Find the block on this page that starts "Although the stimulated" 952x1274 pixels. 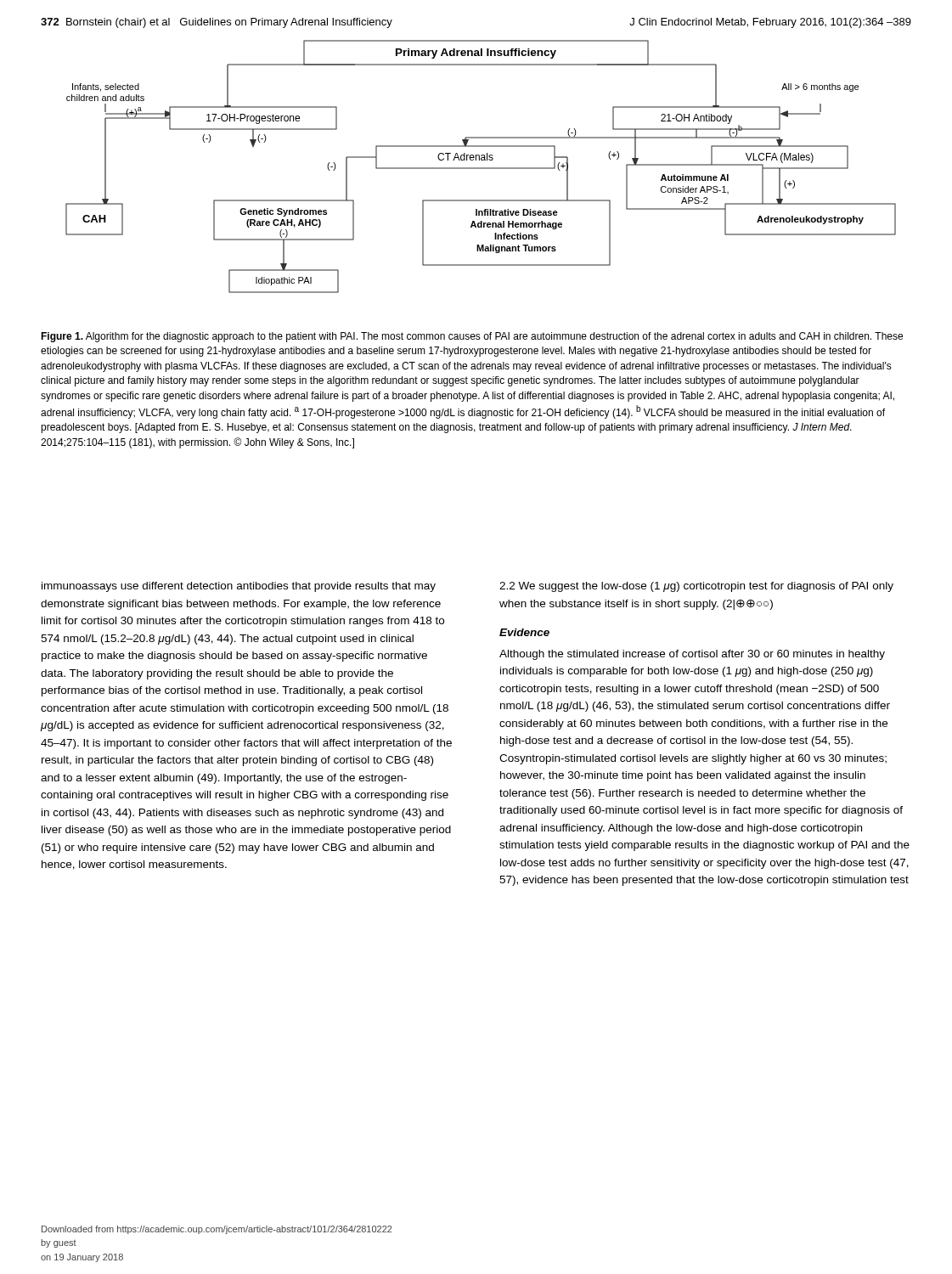click(x=704, y=766)
